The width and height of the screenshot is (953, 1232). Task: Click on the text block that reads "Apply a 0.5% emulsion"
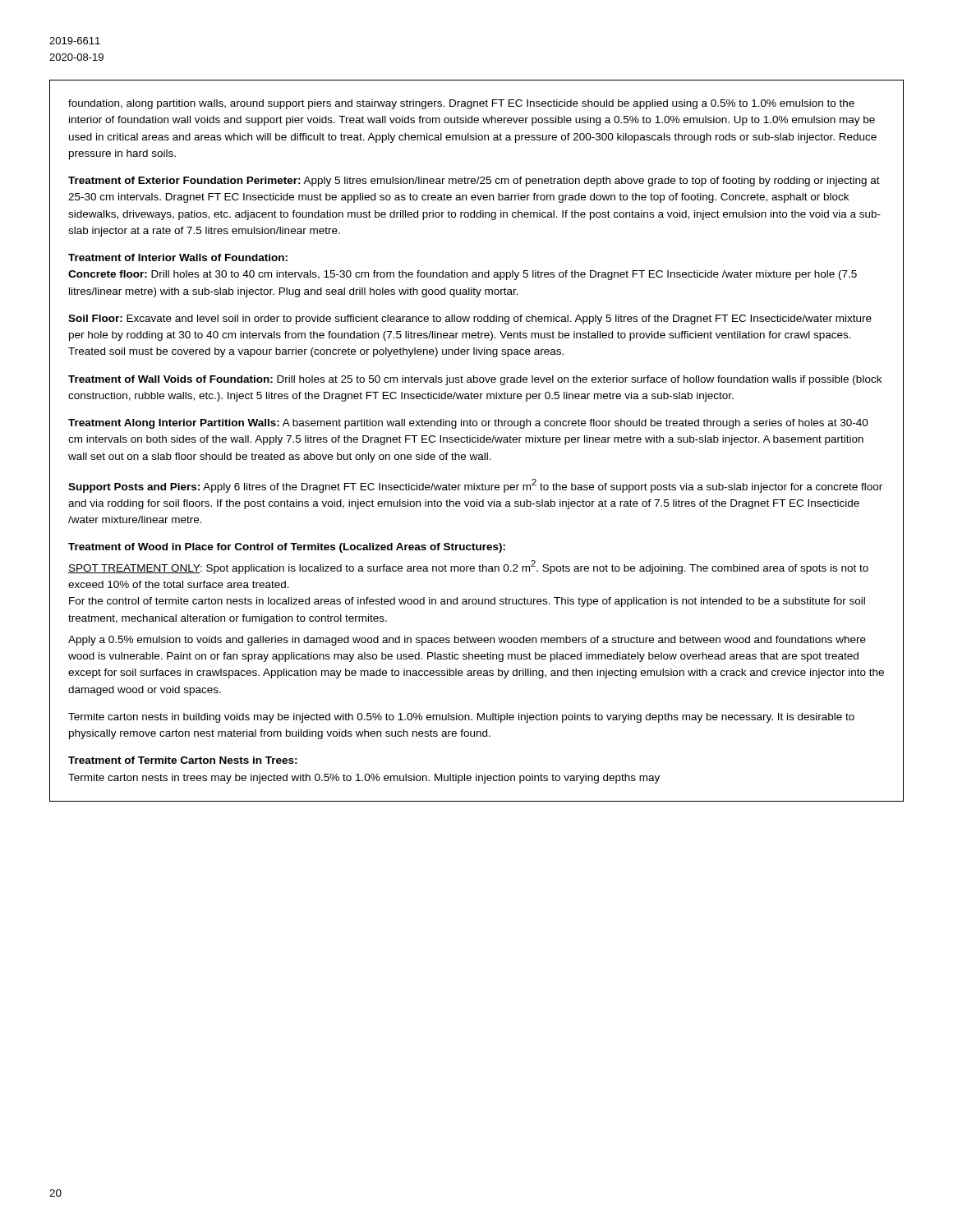[476, 665]
